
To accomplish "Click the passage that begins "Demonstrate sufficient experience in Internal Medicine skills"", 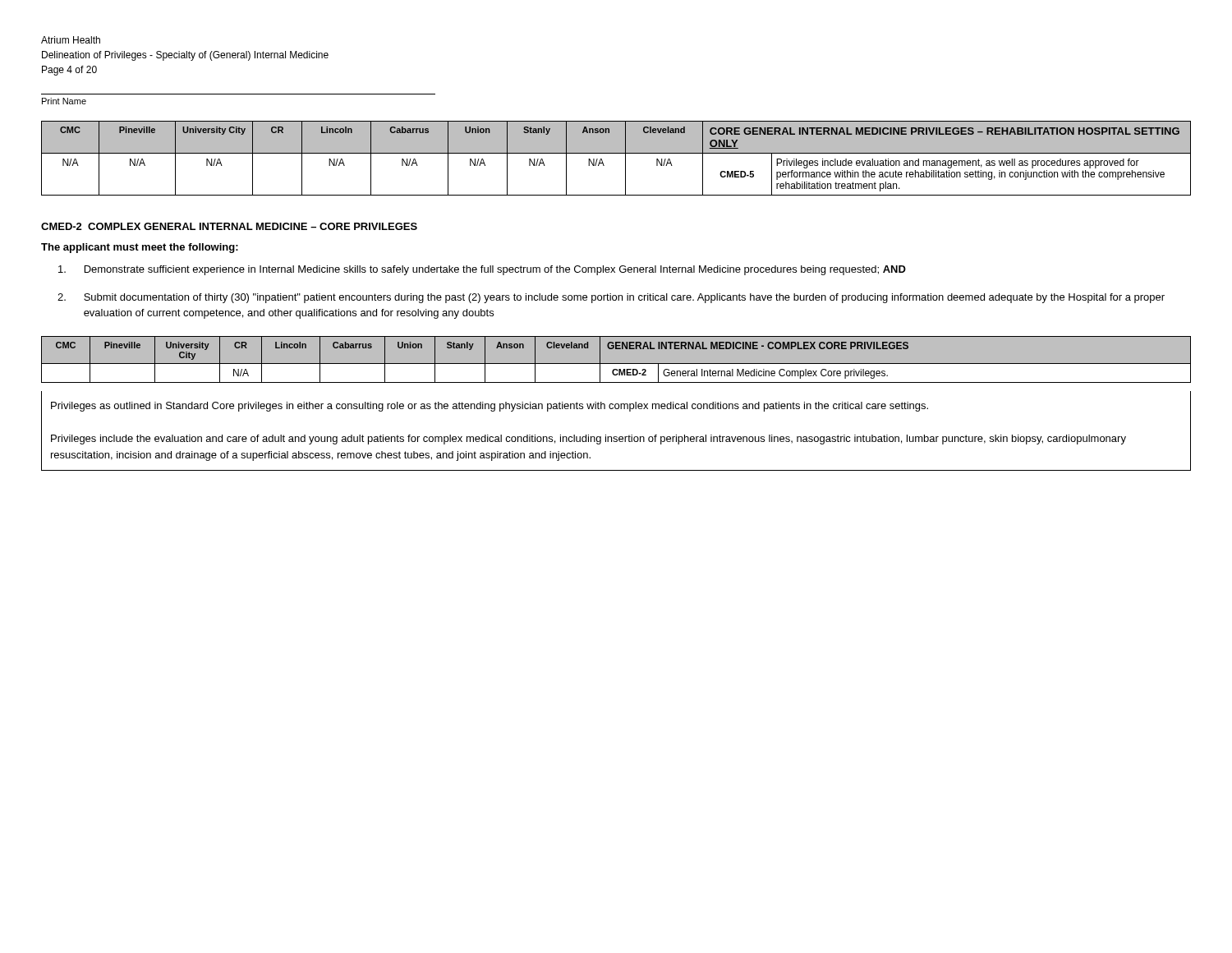I will pyautogui.click(x=624, y=269).
